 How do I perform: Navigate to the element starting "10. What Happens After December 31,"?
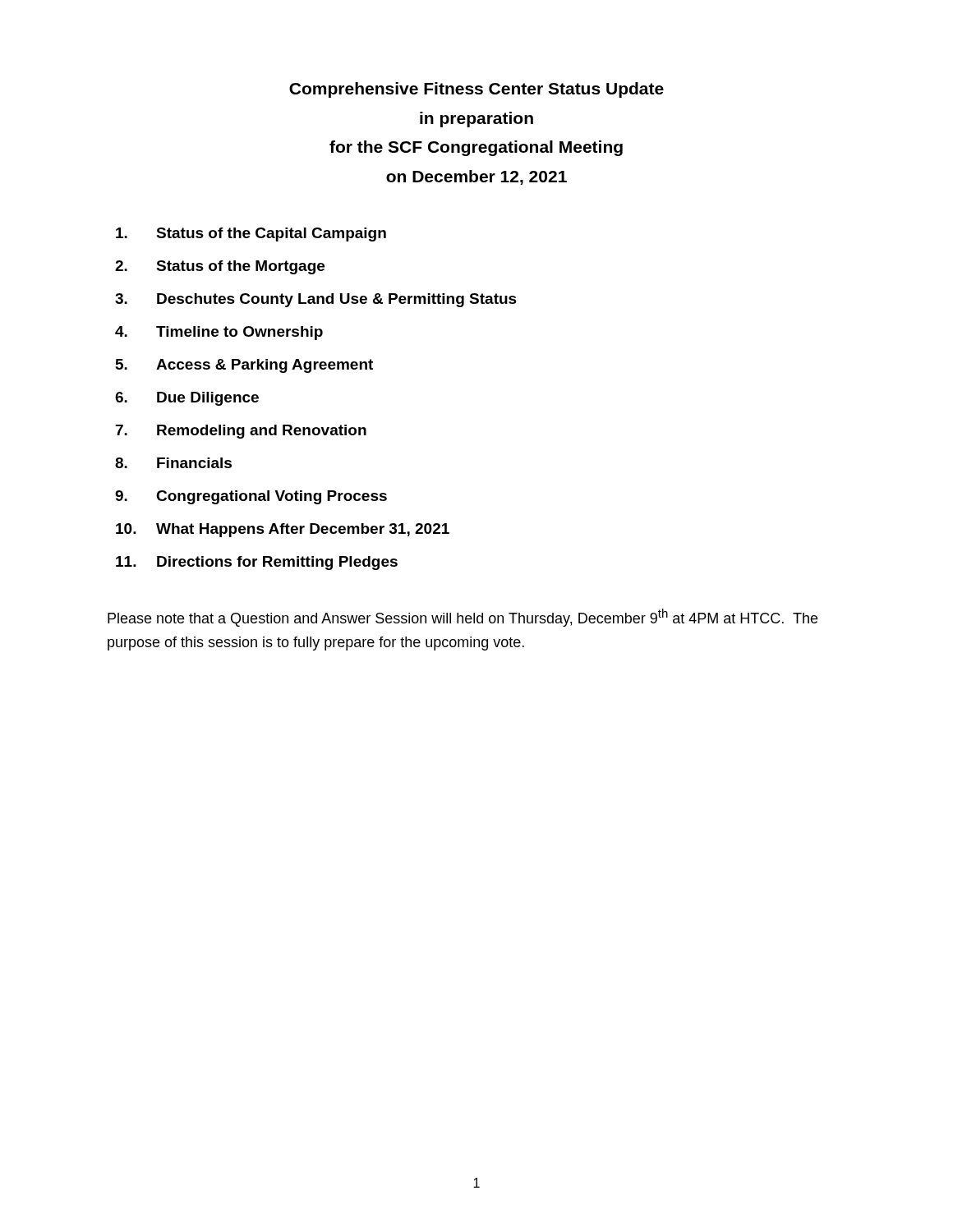point(283,530)
